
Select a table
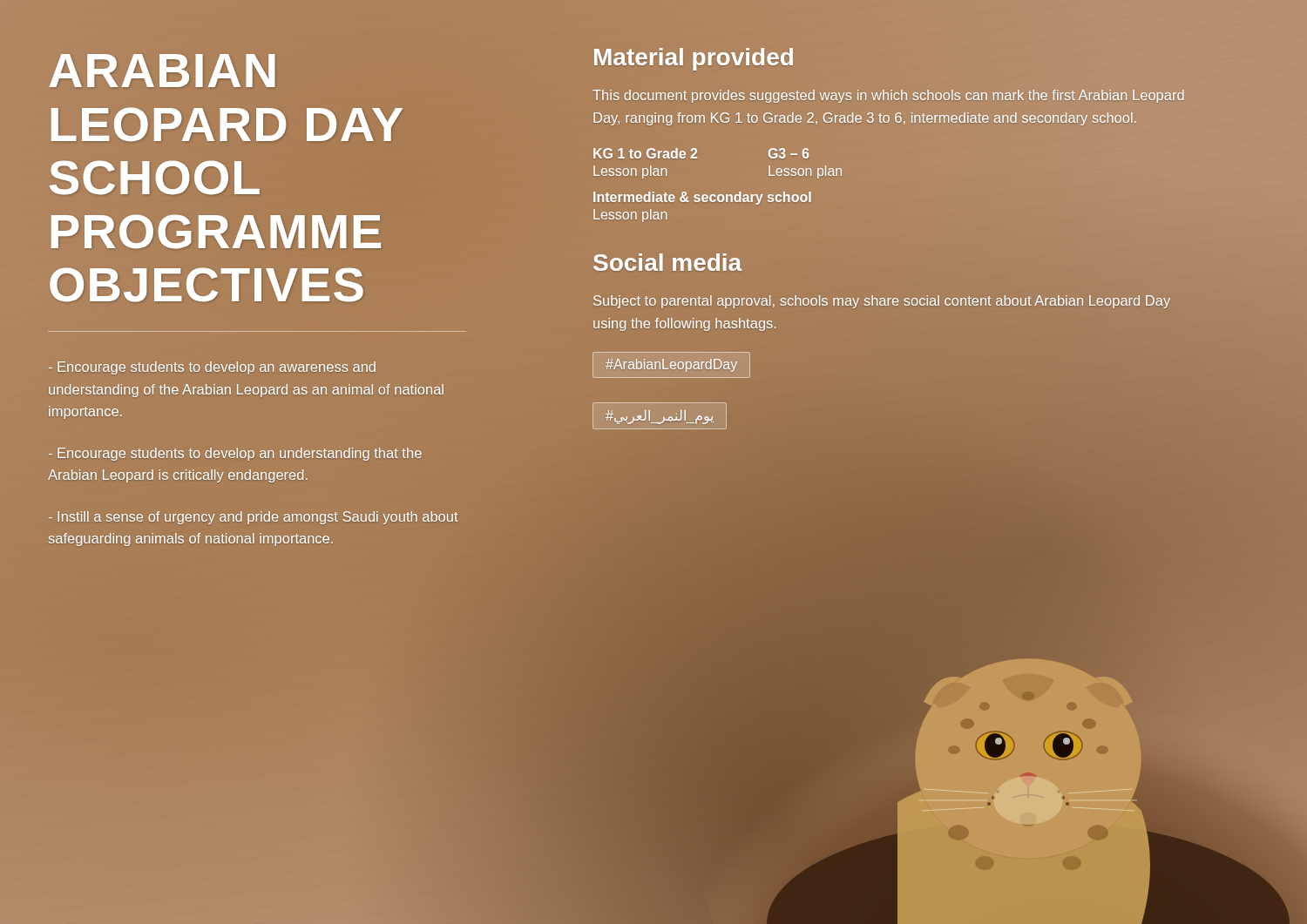tap(924, 185)
